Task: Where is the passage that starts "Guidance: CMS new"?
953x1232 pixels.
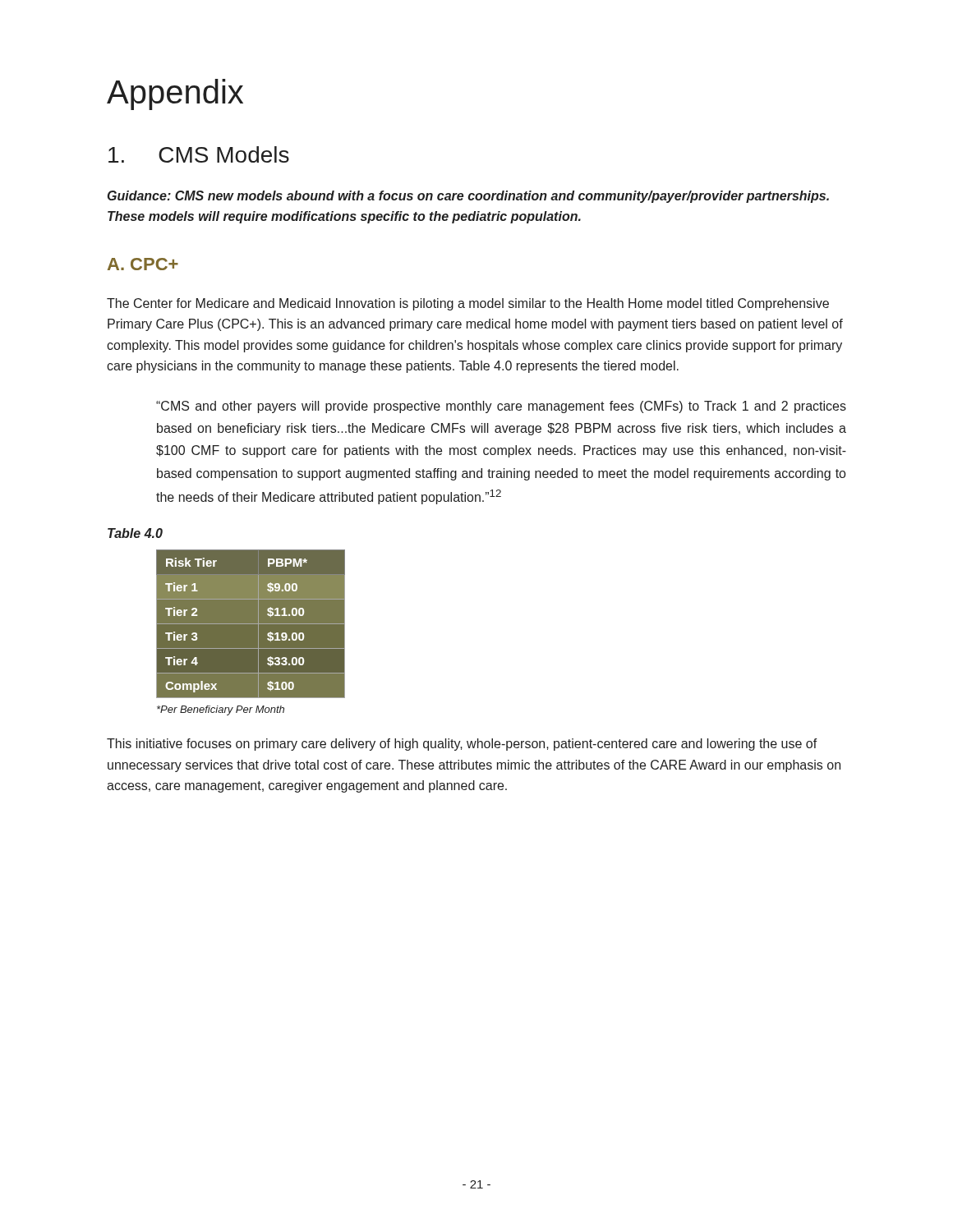Action: tap(476, 207)
